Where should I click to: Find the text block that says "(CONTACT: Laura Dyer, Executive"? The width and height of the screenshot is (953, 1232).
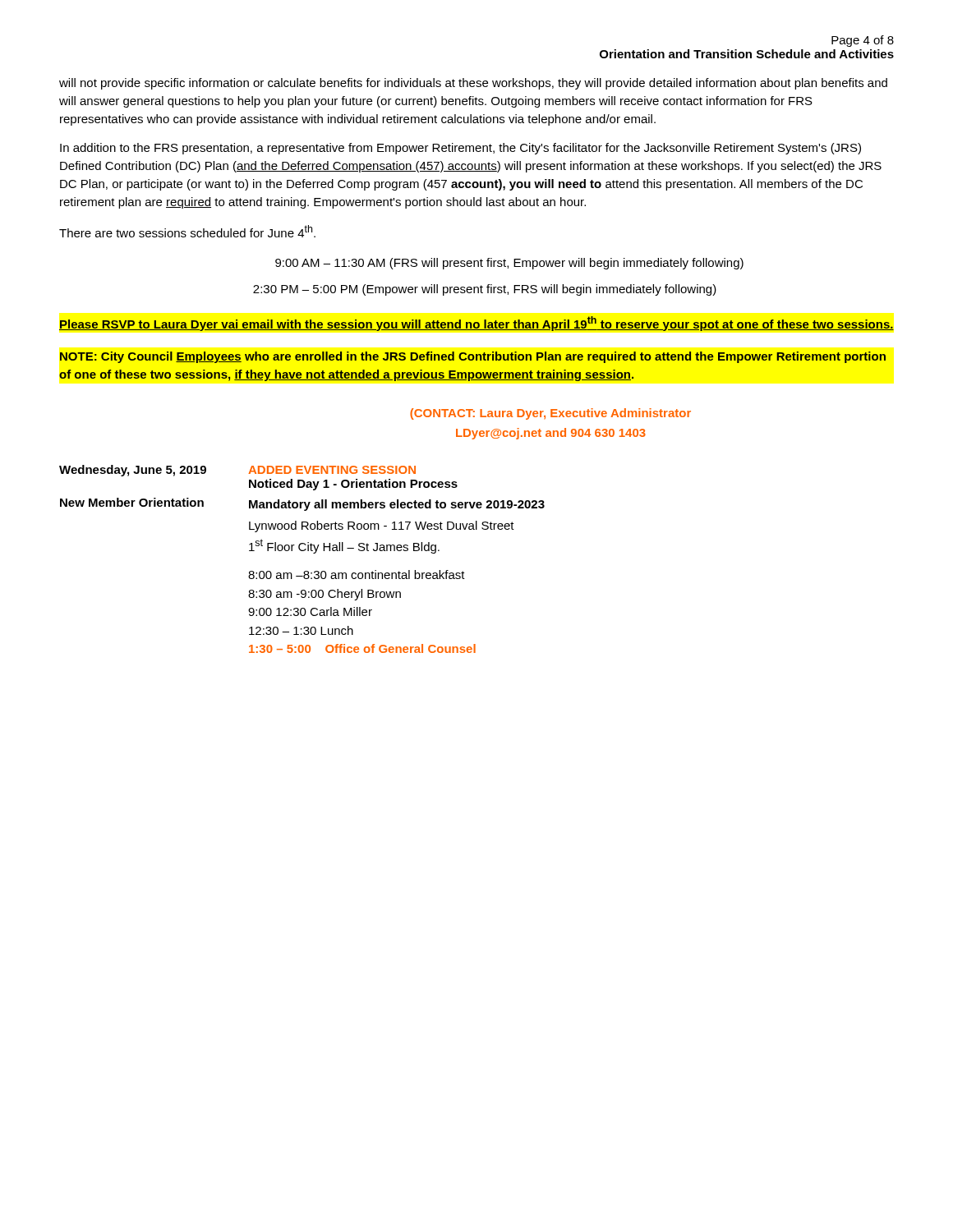point(550,422)
